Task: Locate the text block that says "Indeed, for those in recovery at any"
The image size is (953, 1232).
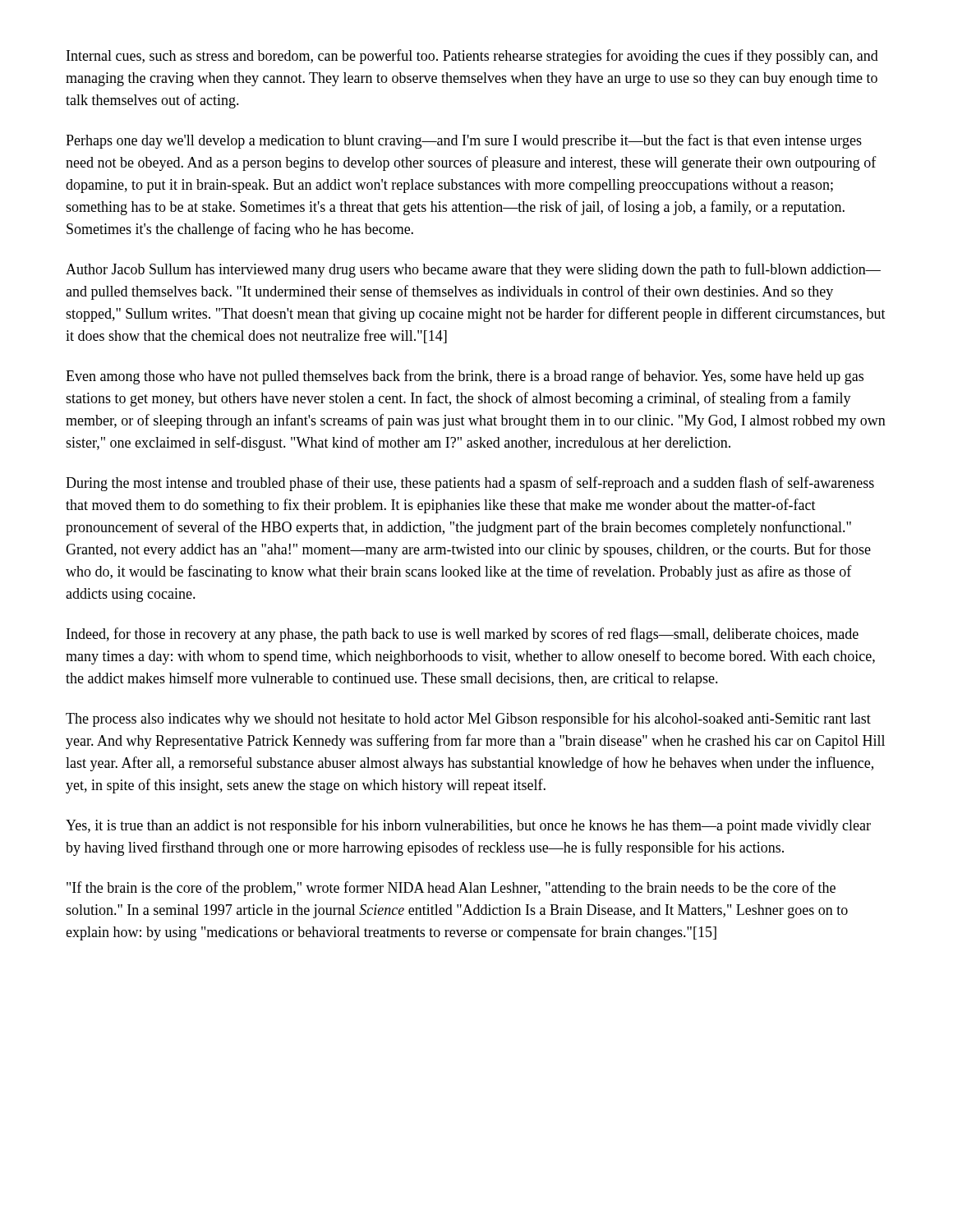Action: (471, 656)
